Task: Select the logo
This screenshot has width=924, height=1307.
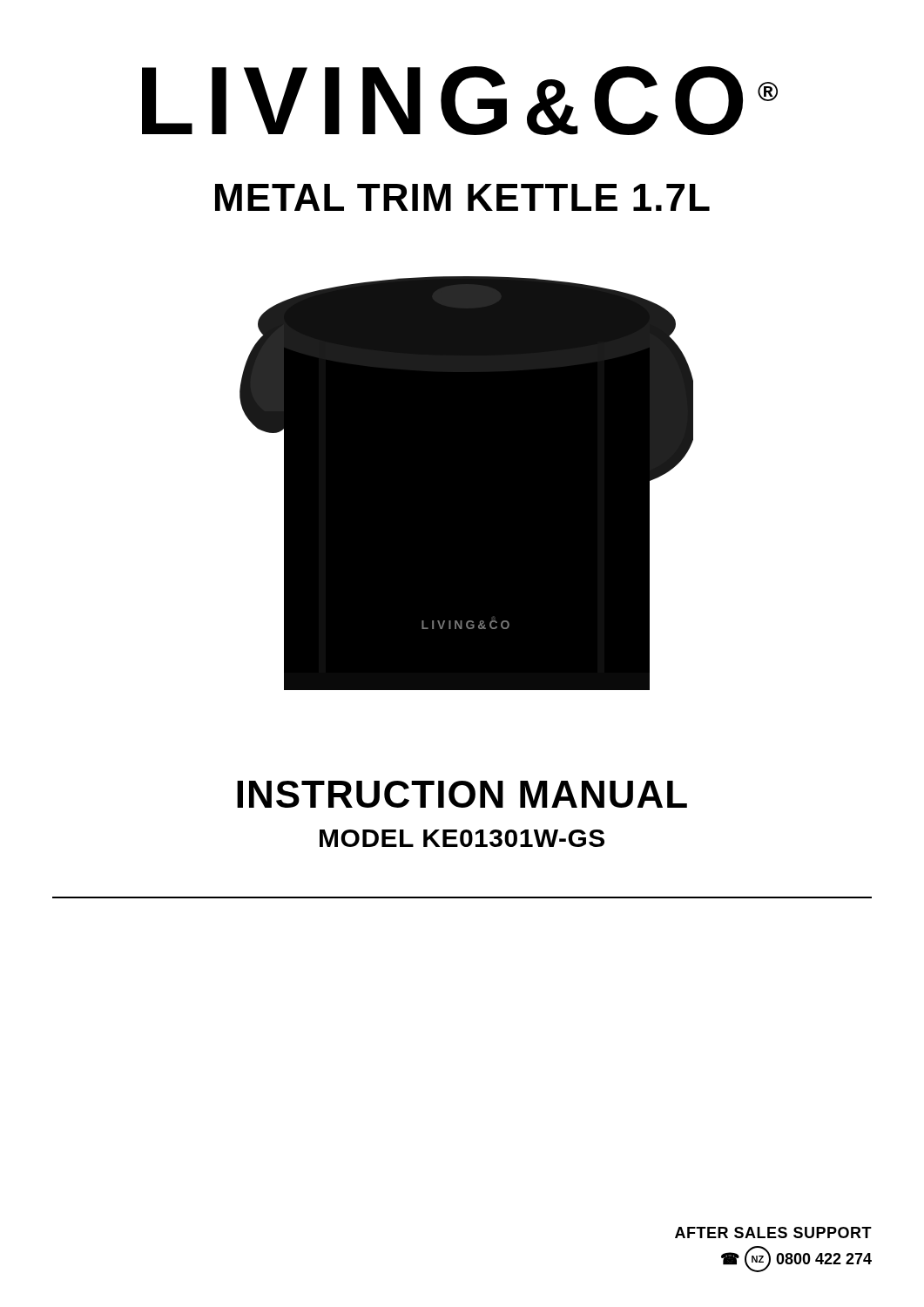Action: 462,75
